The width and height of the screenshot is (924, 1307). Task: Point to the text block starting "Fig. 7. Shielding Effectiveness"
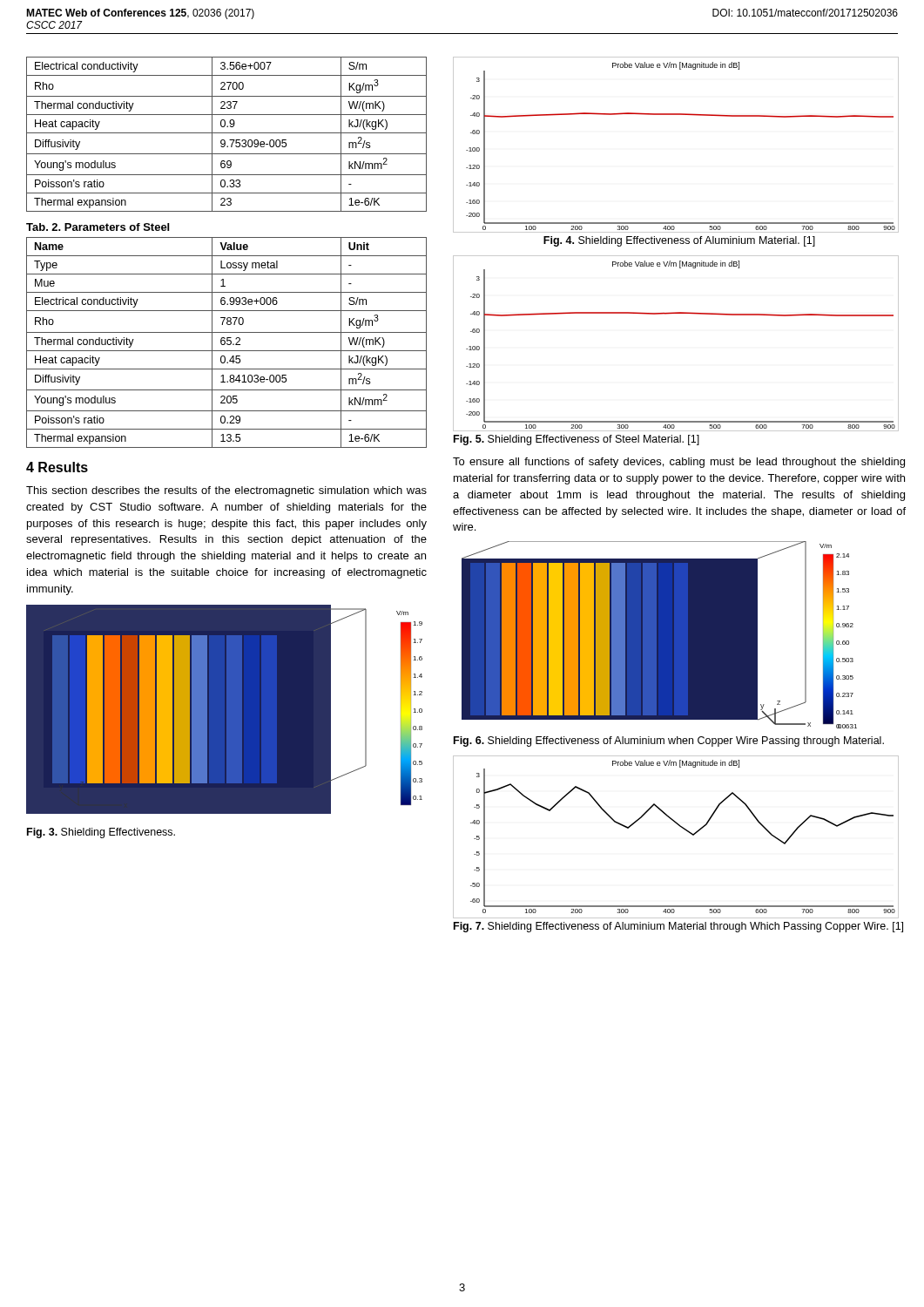tap(678, 926)
